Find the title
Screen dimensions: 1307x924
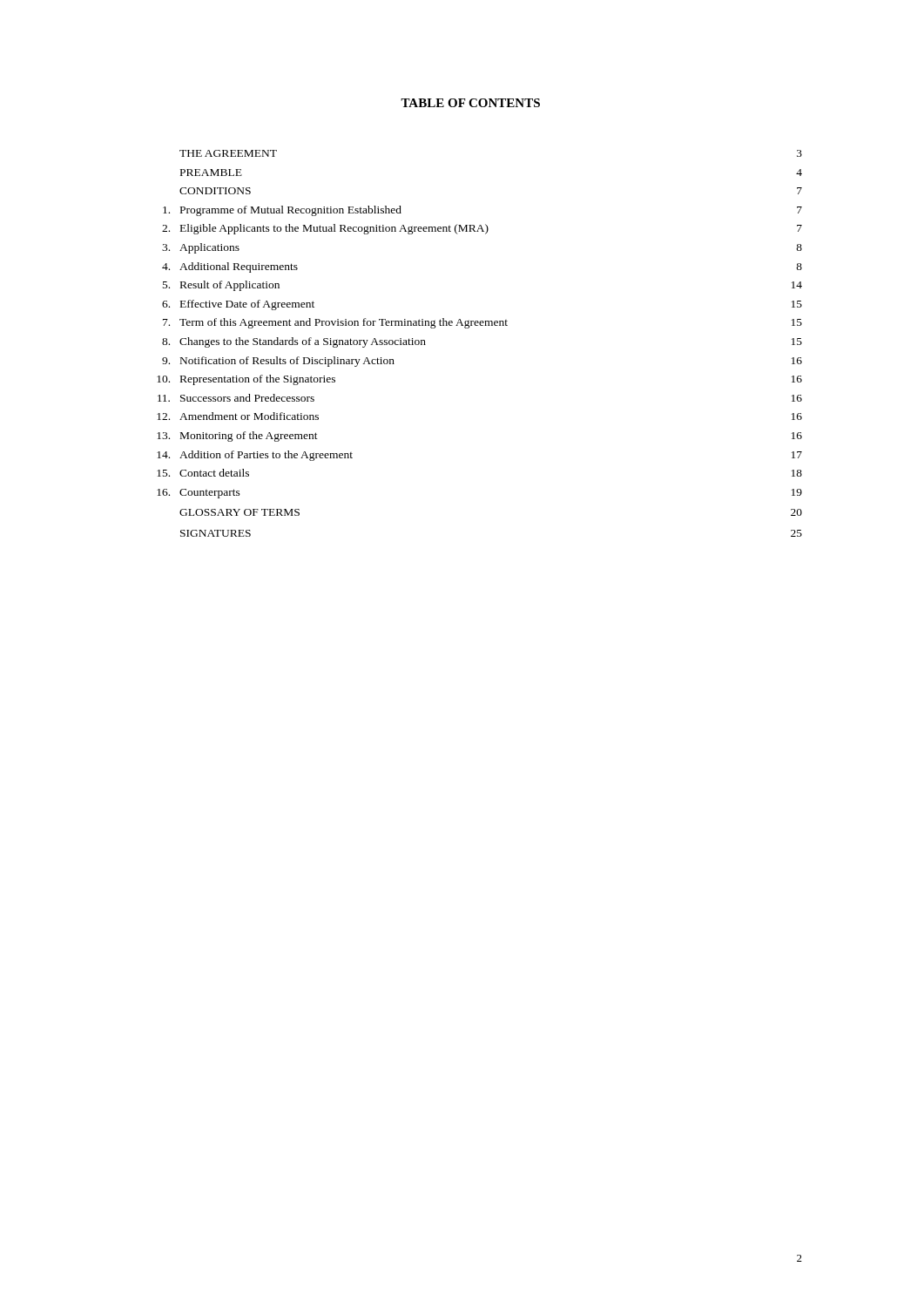pyautogui.click(x=471, y=103)
